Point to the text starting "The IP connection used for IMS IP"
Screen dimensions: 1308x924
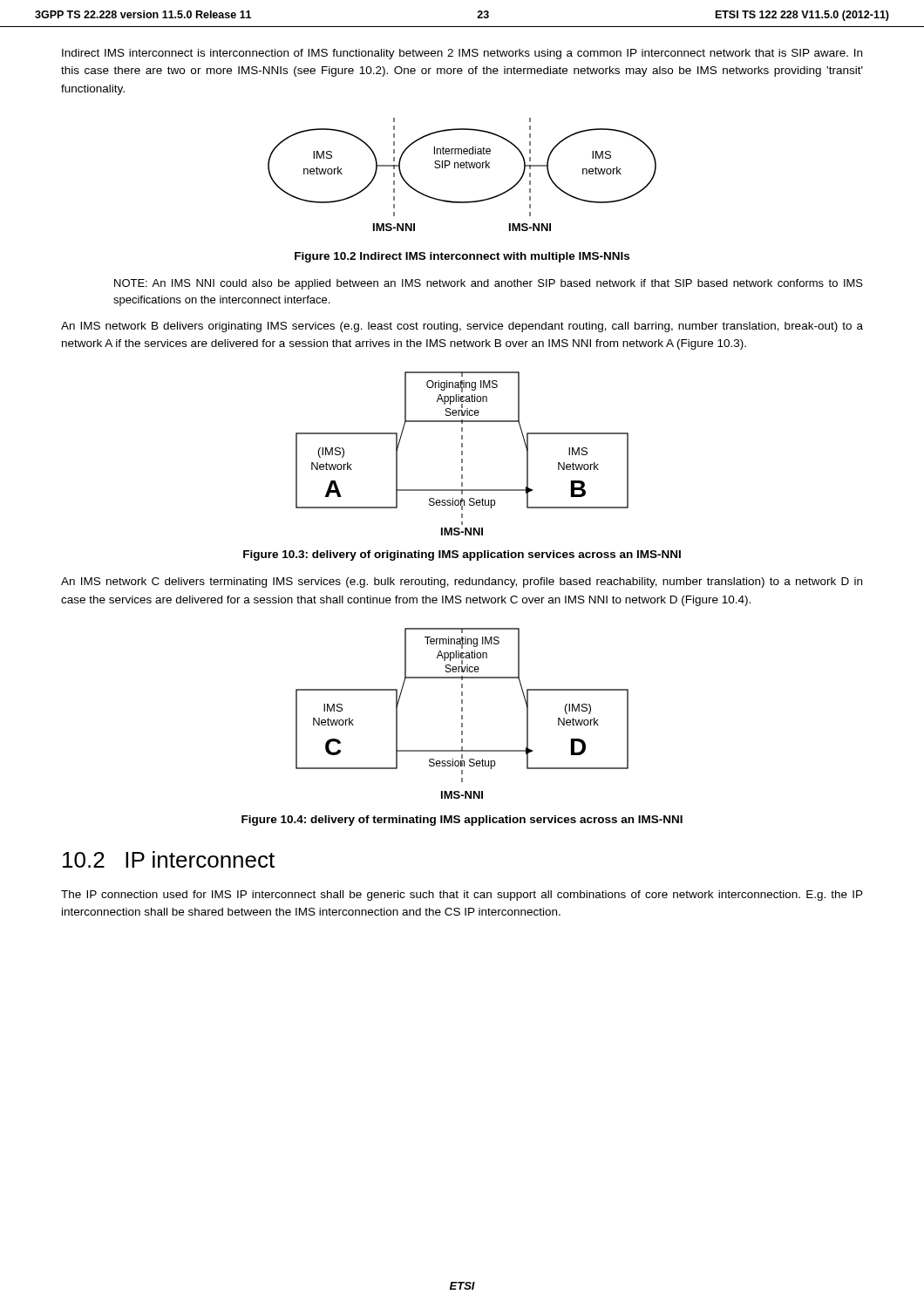[462, 903]
